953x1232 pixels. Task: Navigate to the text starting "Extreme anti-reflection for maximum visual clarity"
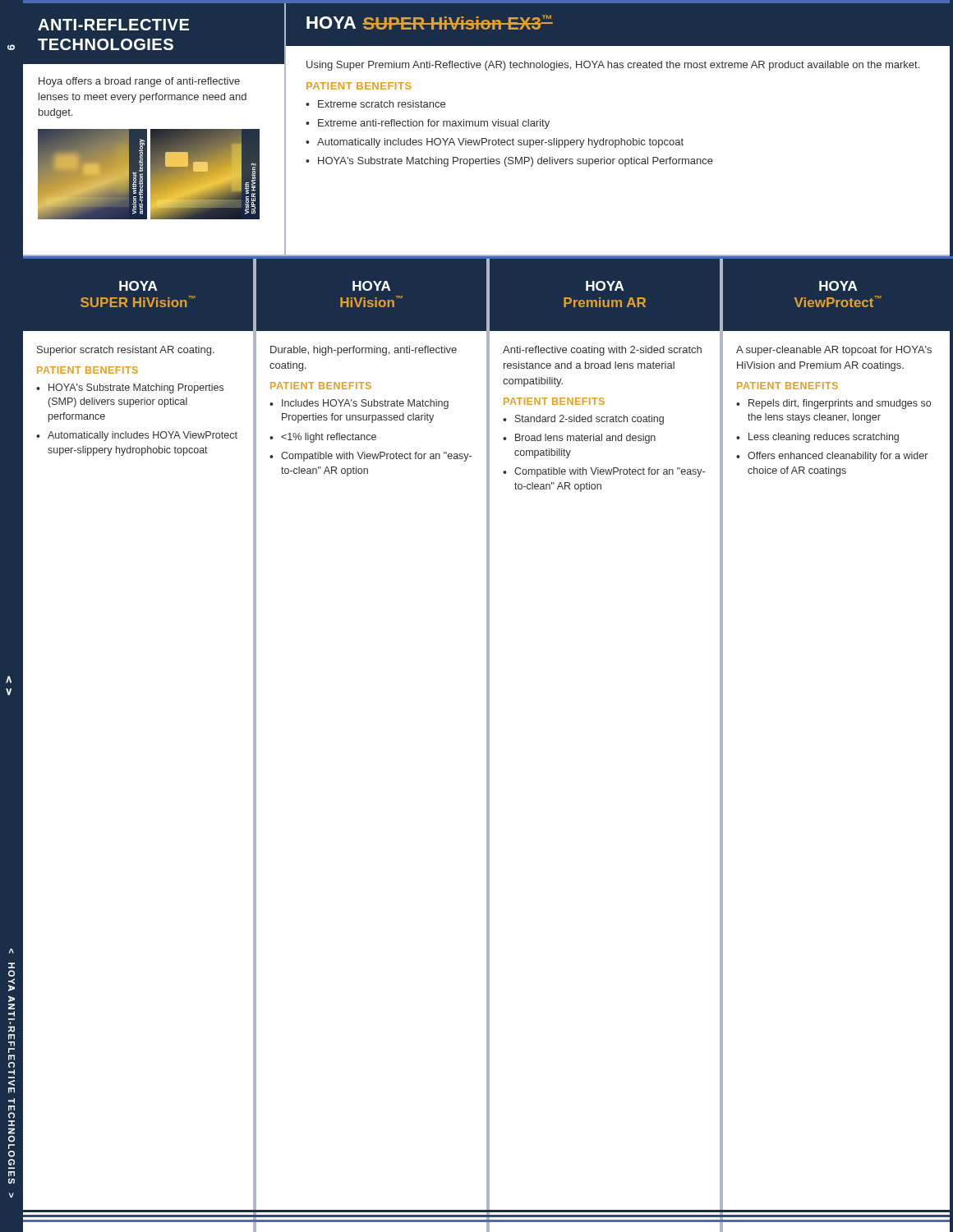tap(433, 123)
